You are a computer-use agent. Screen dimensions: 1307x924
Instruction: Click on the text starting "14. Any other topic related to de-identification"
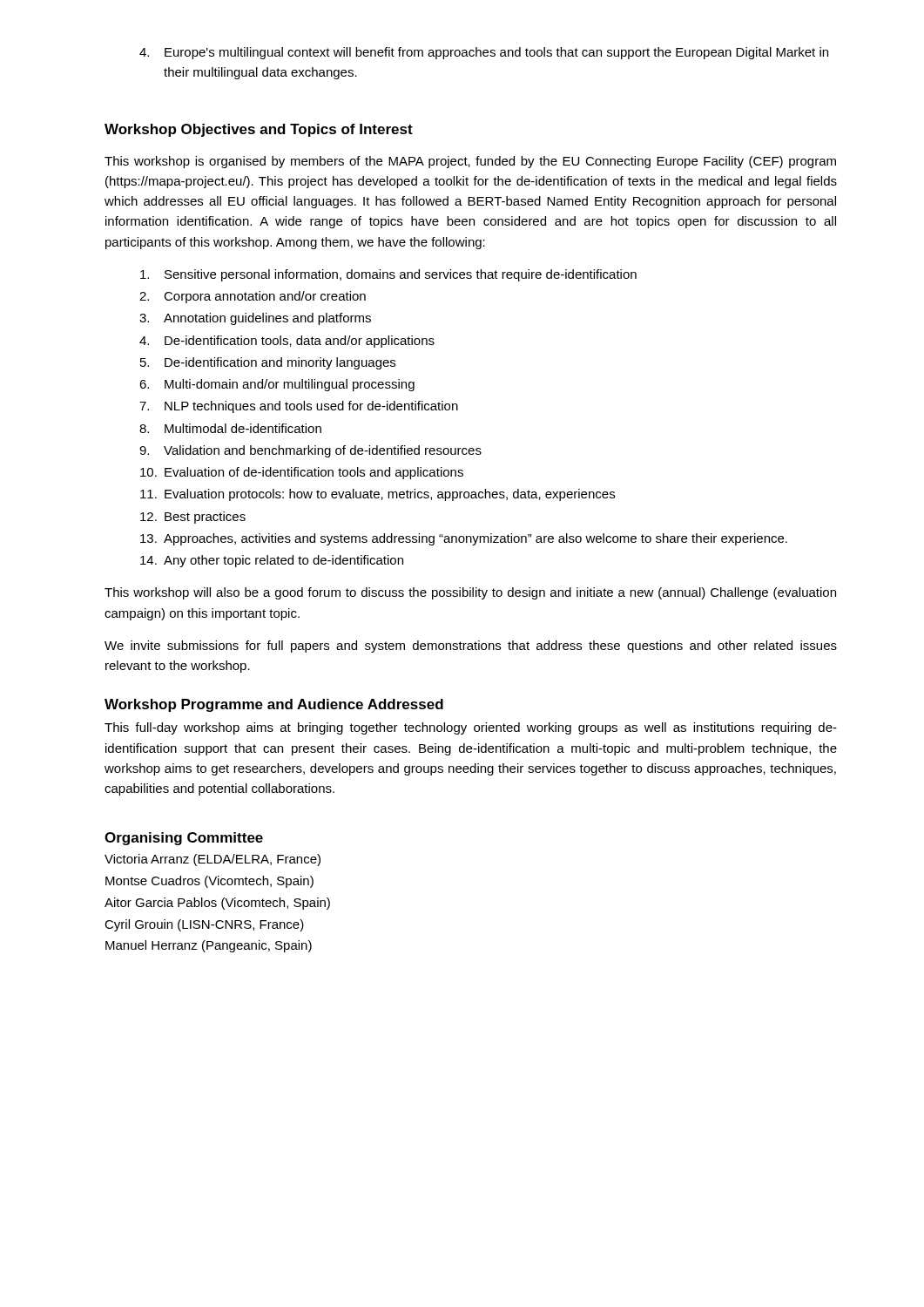[x=272, y=560]
